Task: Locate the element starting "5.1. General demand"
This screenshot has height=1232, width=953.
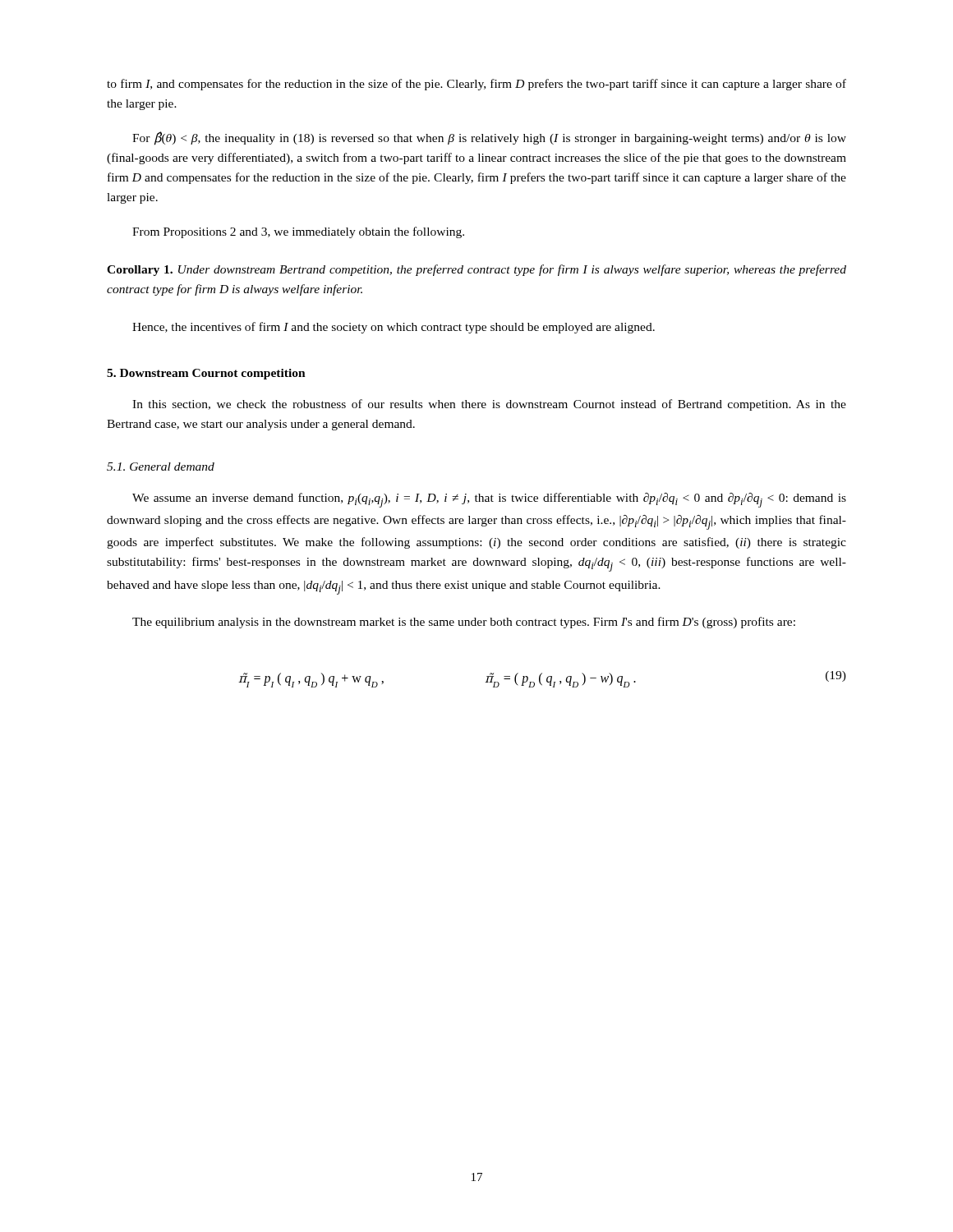Action: point(161,467)
